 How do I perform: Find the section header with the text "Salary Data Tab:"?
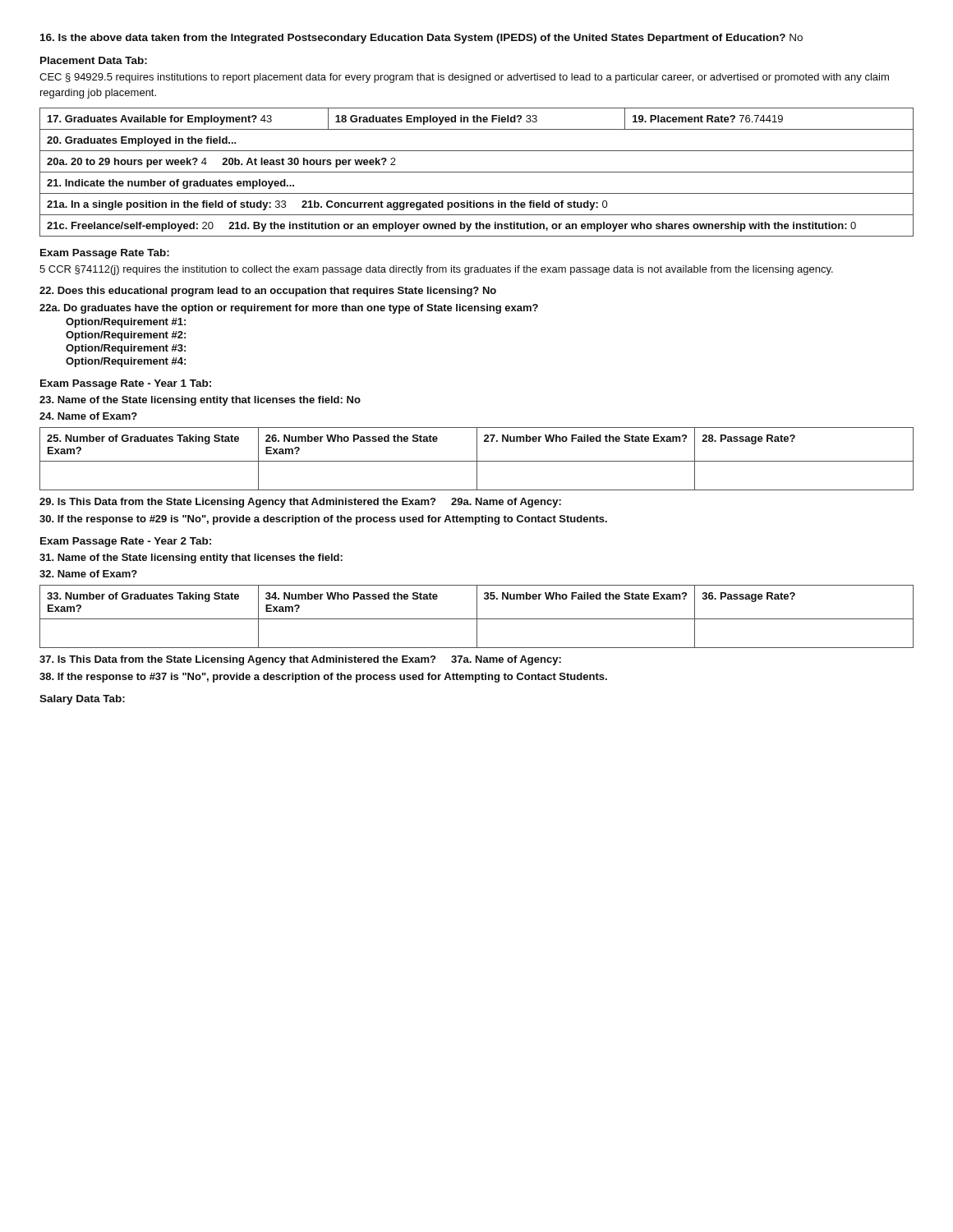82,698
